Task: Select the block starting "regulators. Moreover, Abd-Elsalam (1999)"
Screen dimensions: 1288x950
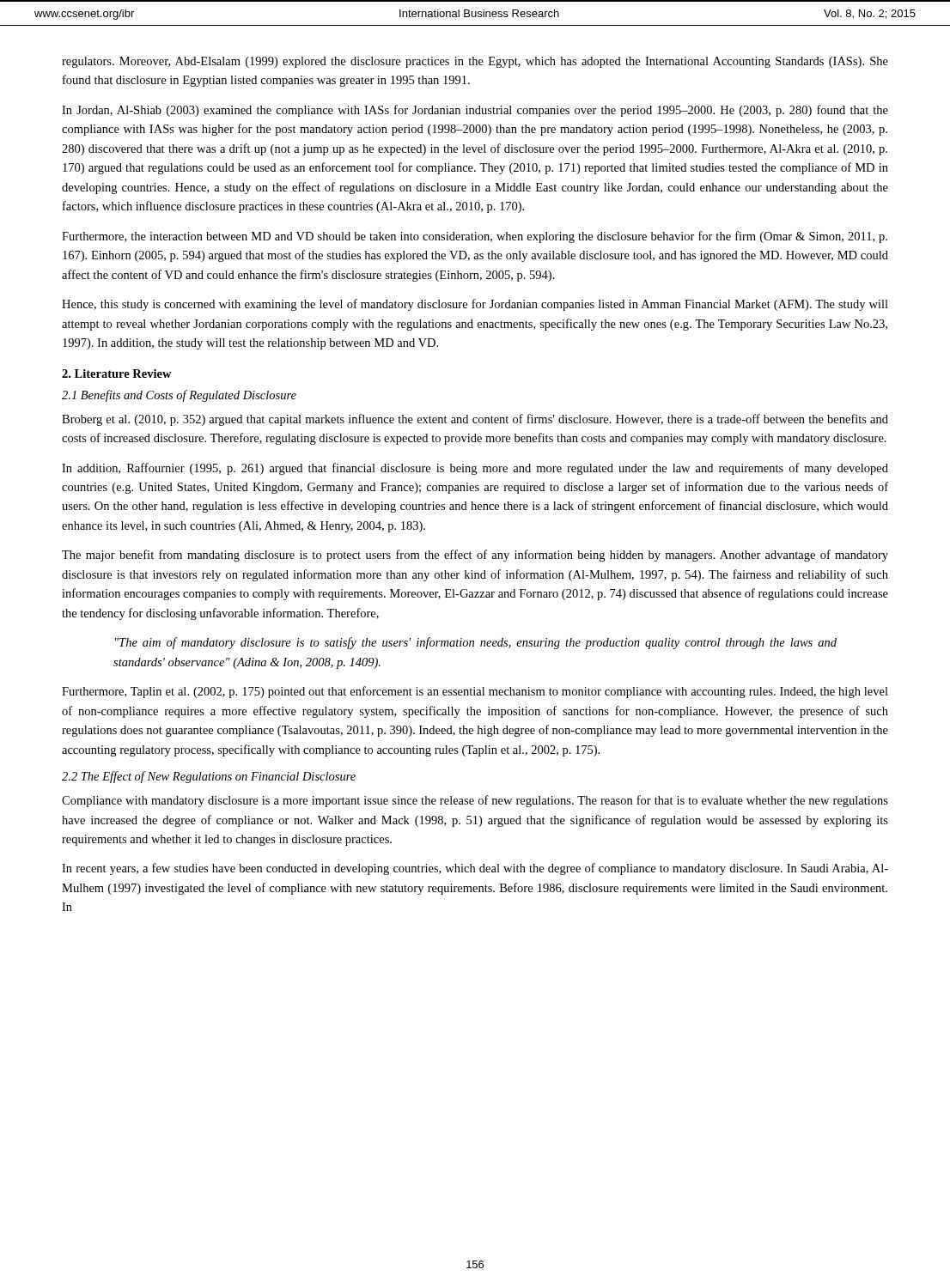Action: [475, 71]
